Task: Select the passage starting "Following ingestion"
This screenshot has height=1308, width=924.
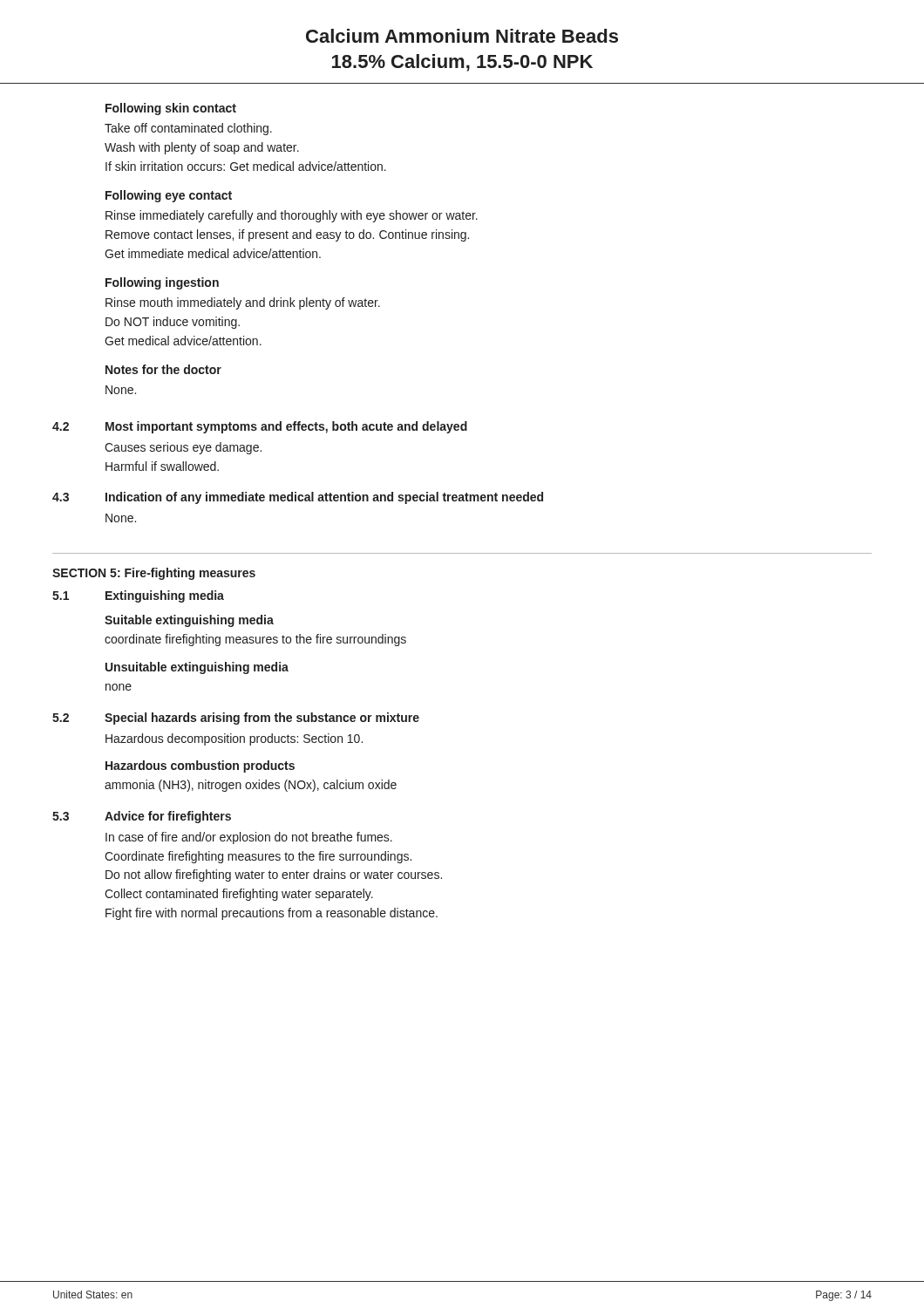Action: [162, 283]
